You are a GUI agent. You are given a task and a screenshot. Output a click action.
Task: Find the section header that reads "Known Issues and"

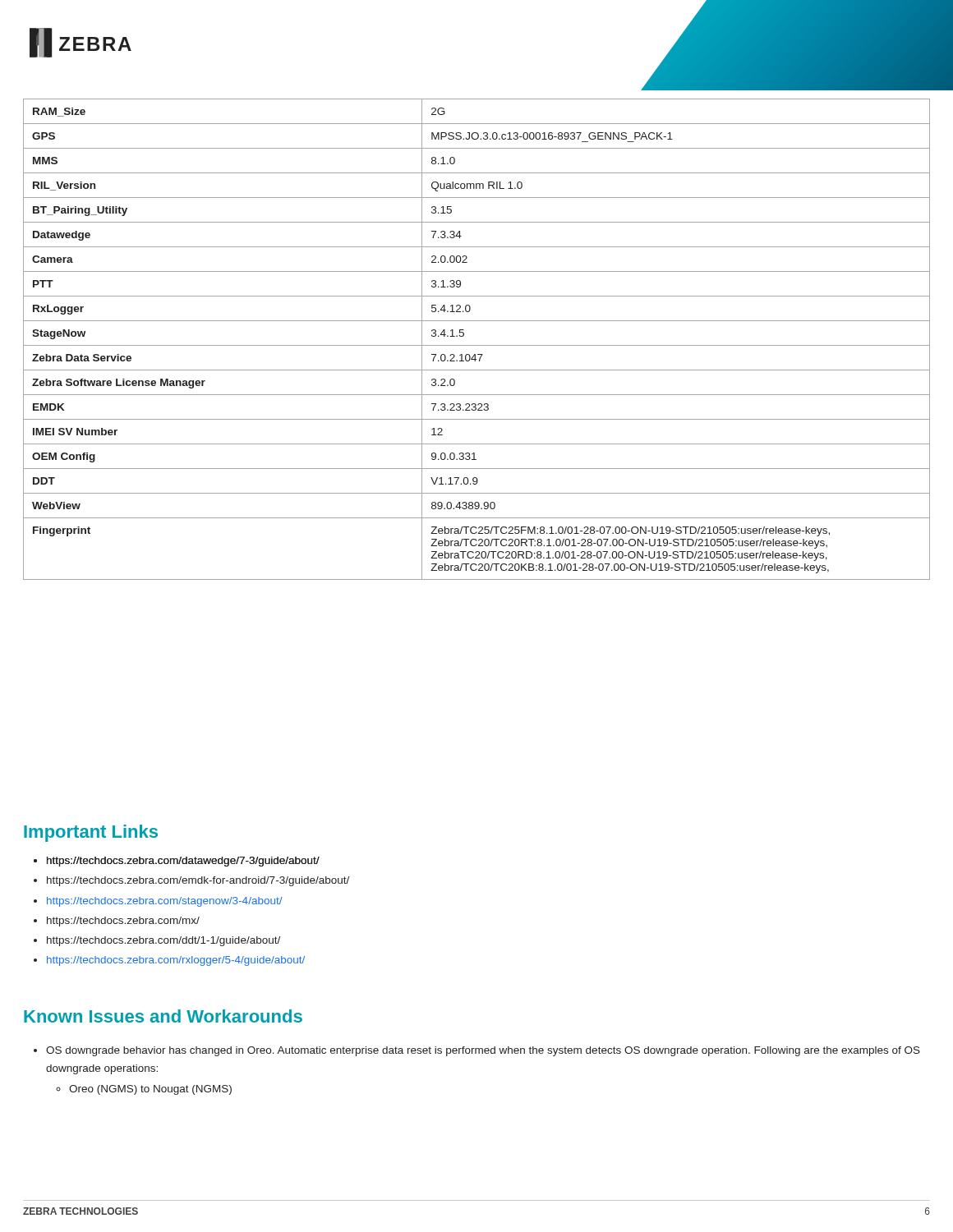(x=163, y=1016)
